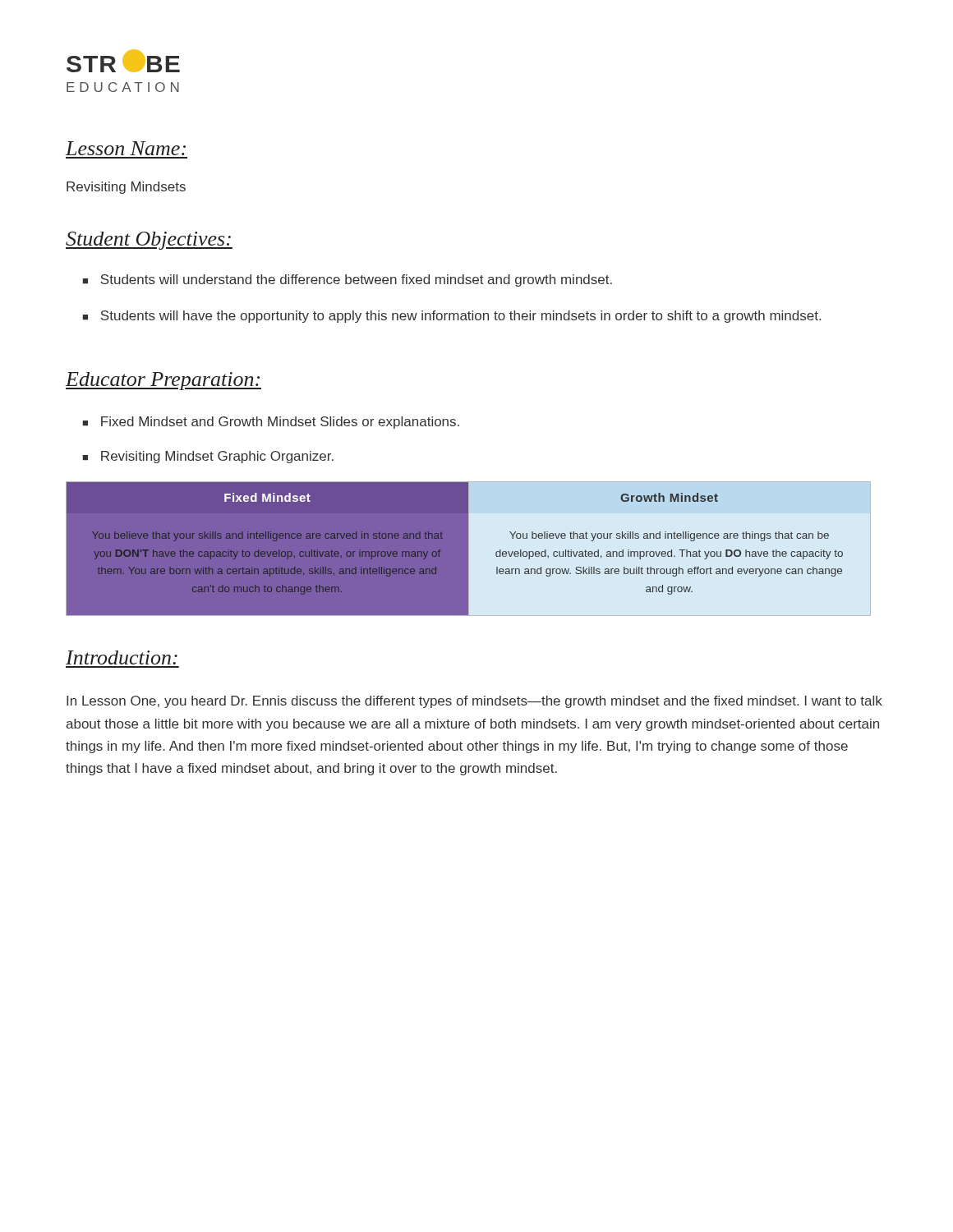Locate the element starting "Revisiting Mindsets"
Viewport: 953px width, 1232px height.
pyautogui.click(x=126, y=187)
